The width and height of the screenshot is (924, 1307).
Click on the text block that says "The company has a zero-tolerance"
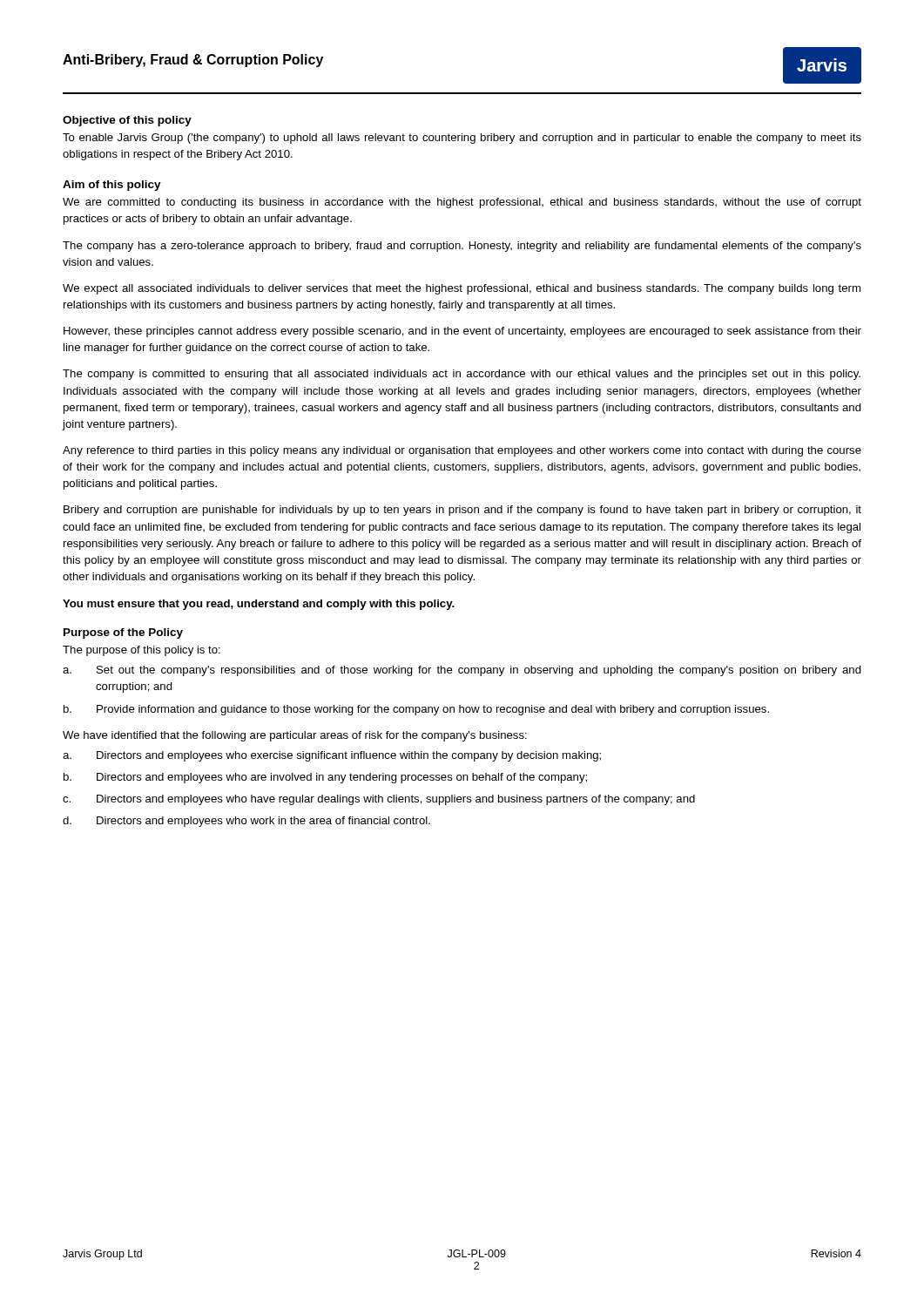[x=462, y=253]
